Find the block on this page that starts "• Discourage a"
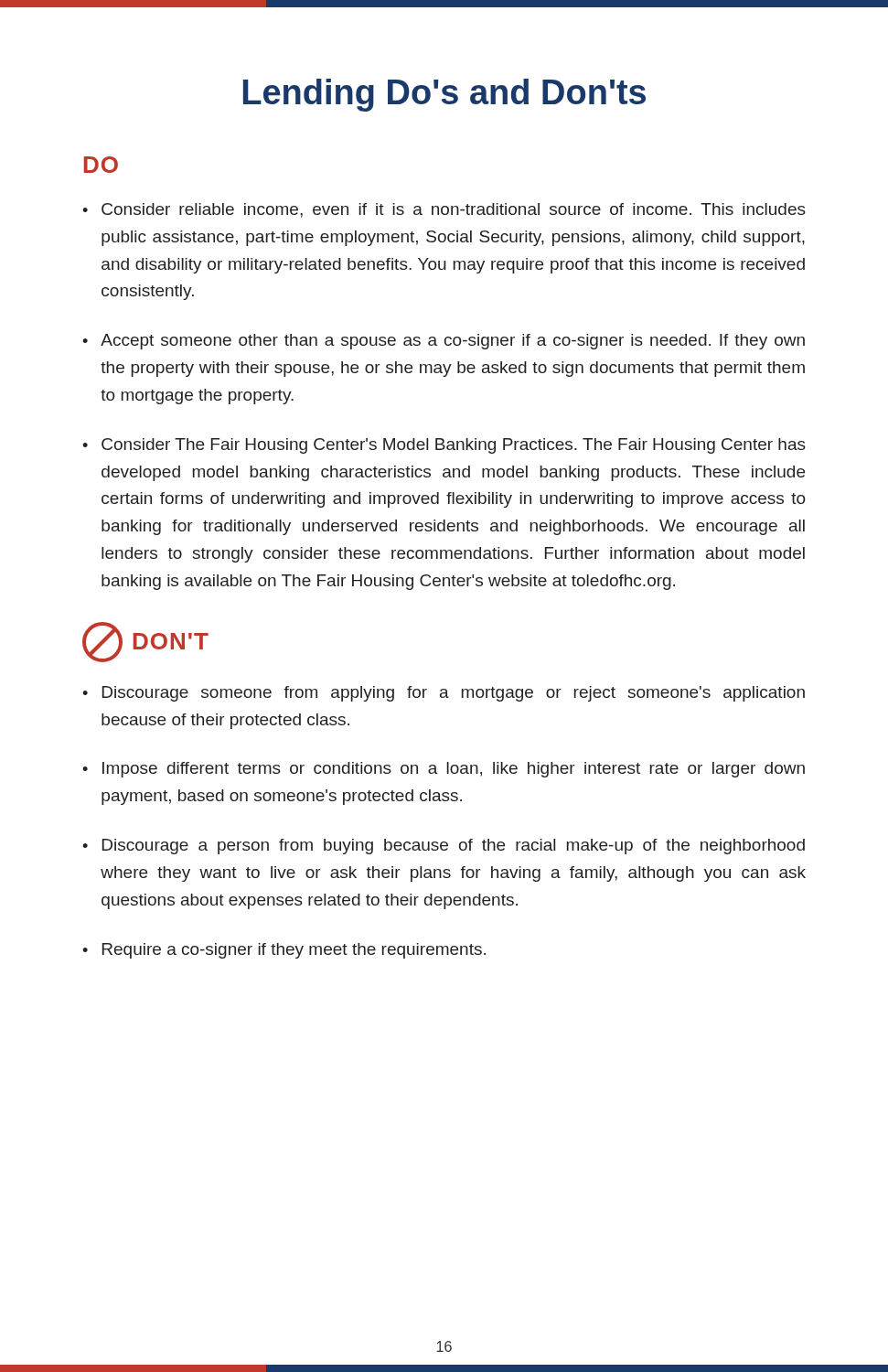The height and width of the screenshot is (1372, 888). click(x=444, y=872)
